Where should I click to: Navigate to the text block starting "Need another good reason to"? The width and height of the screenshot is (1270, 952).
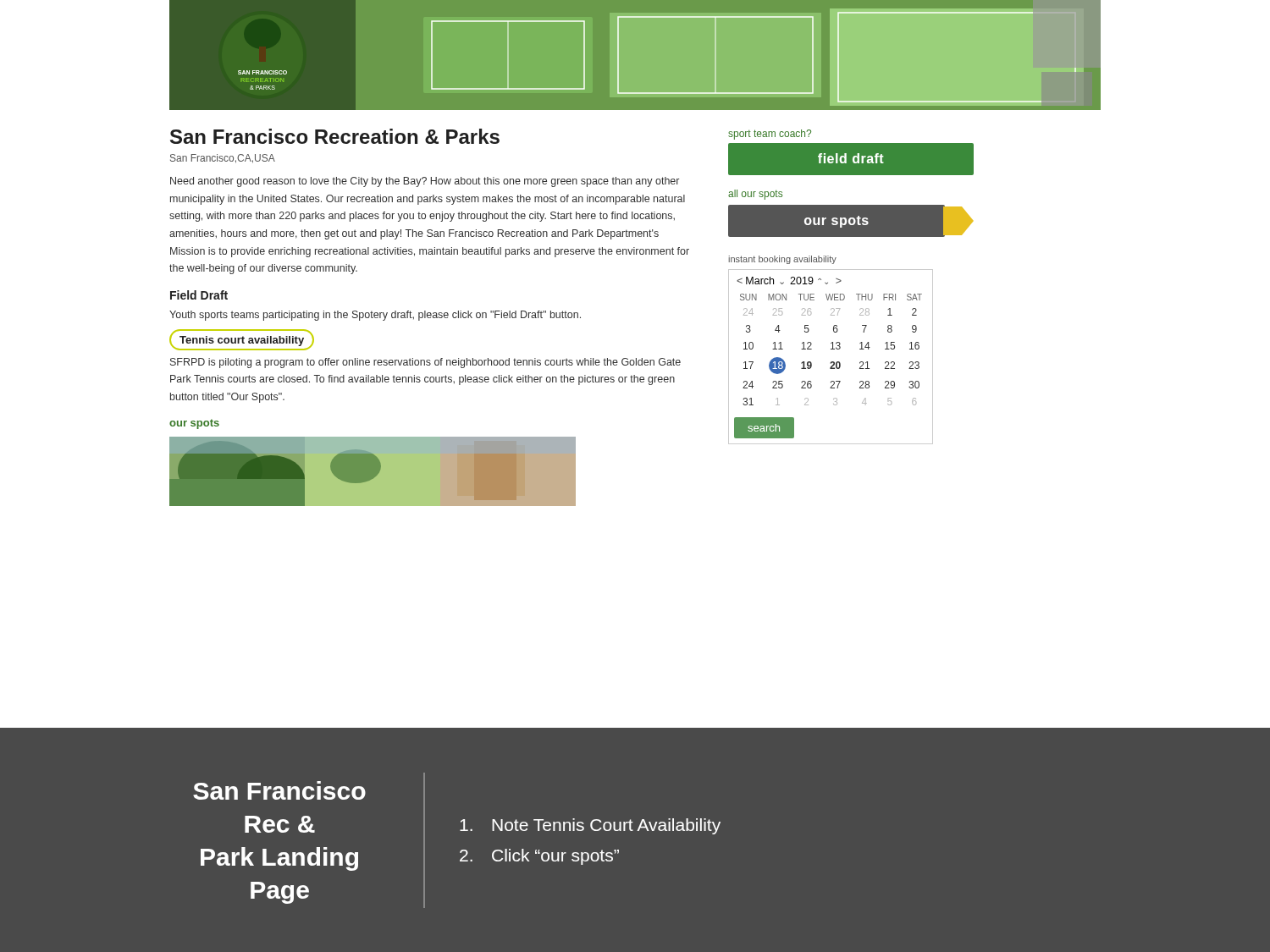[429, 225]
